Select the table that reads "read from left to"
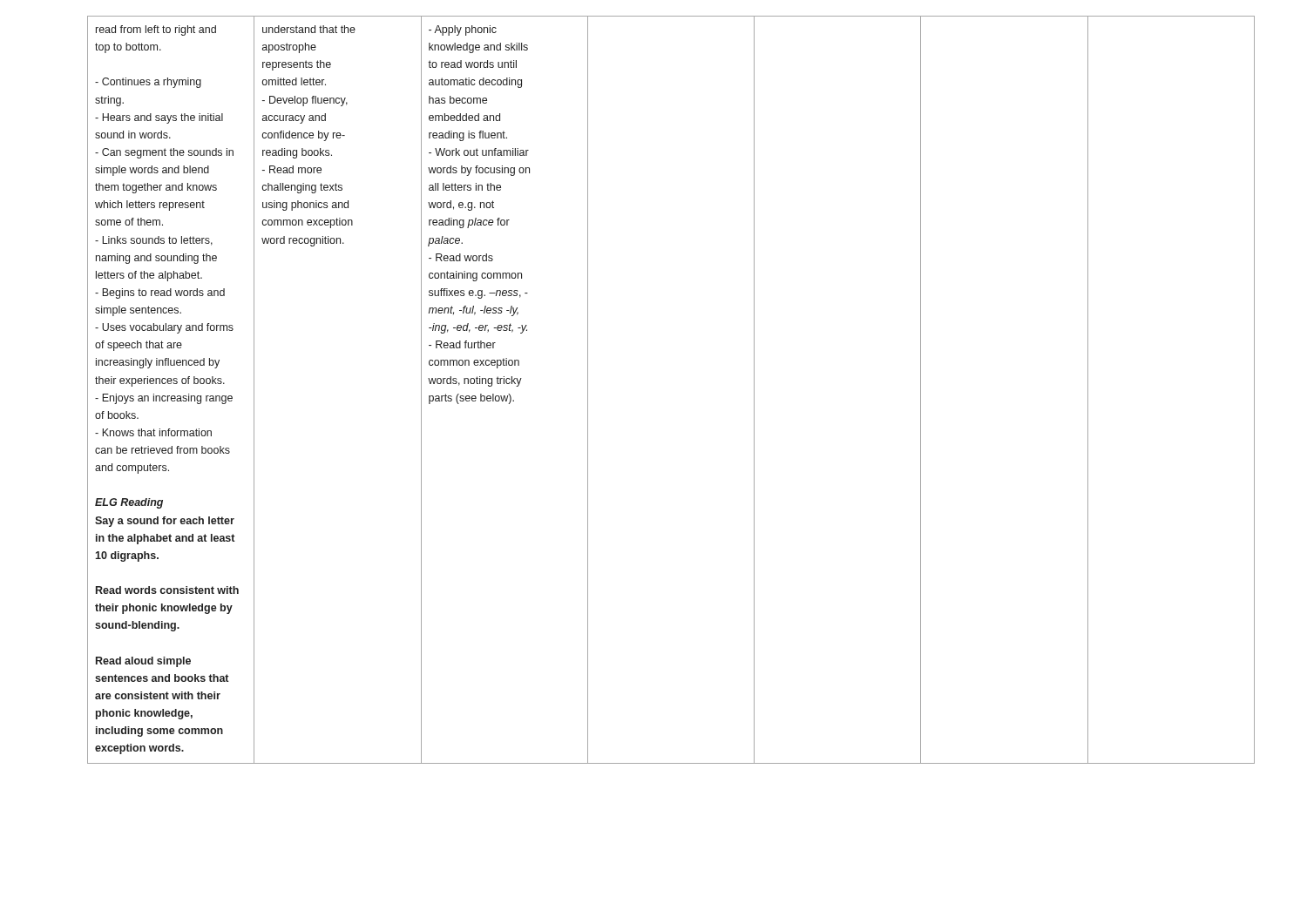Screen dimensions: 924x1307 coord(671,390)
